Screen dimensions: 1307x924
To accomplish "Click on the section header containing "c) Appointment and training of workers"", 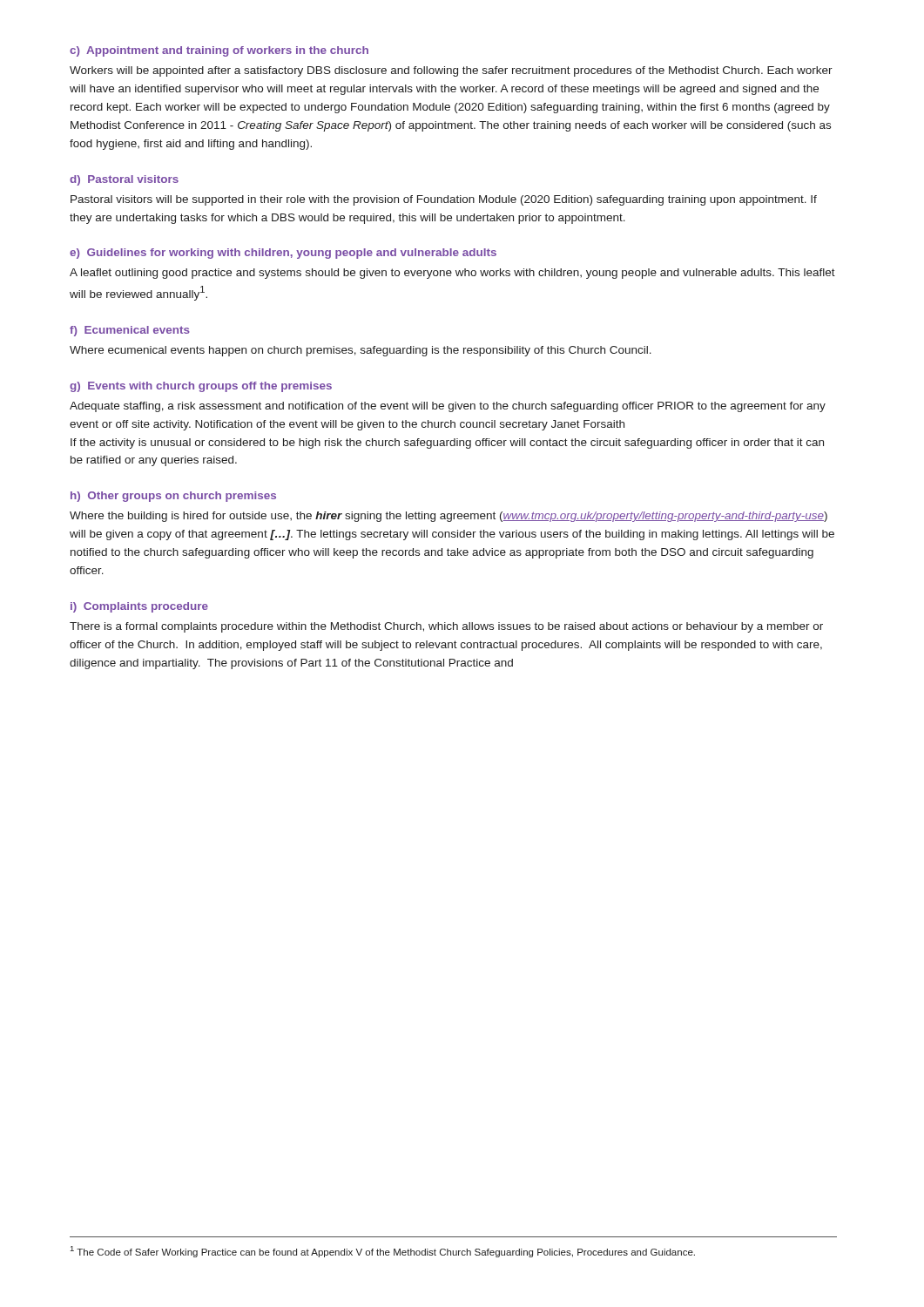I will pyautogui.click(x=219, y=50).
